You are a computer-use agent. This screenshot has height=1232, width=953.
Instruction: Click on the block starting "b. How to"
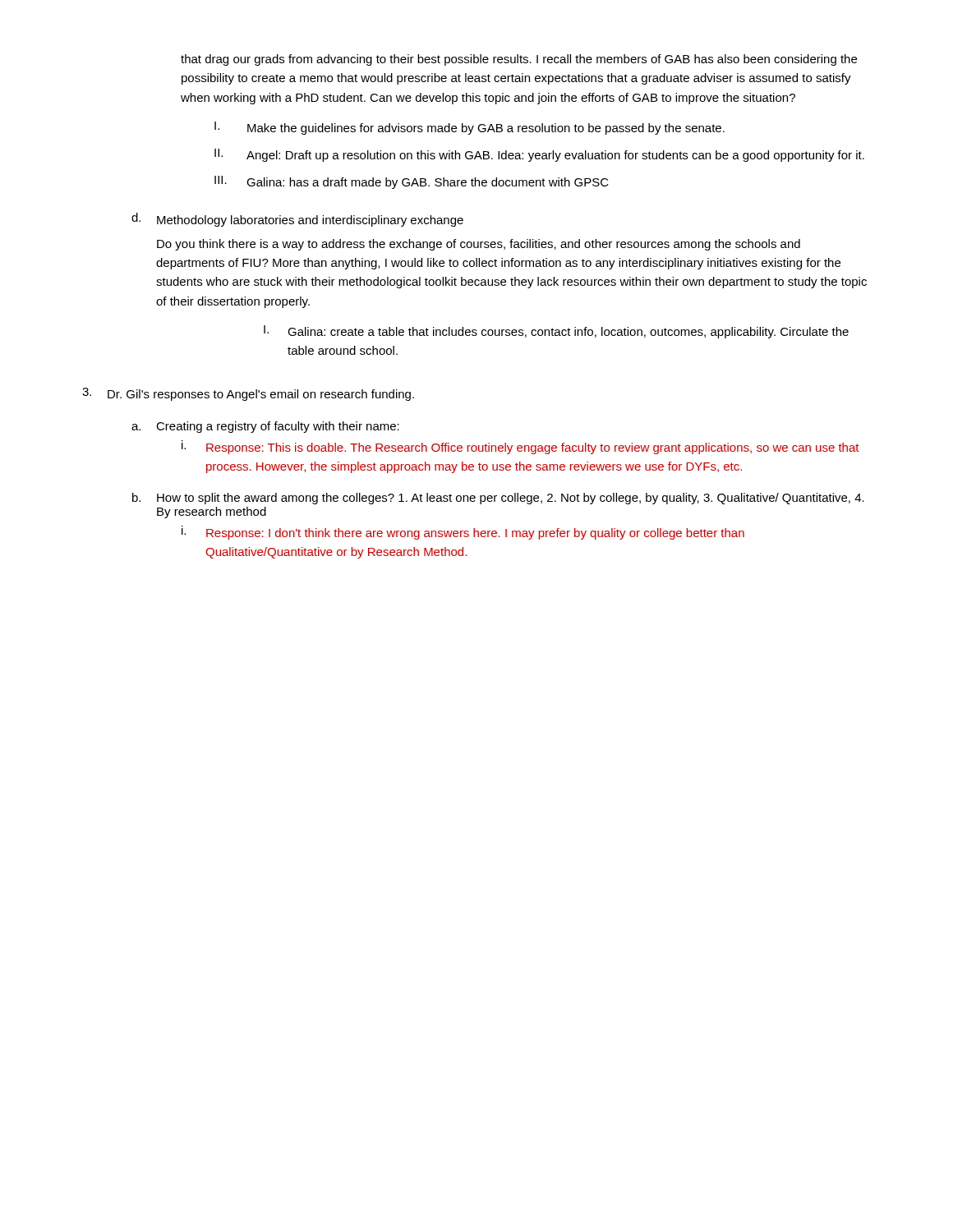pos(501,504)
